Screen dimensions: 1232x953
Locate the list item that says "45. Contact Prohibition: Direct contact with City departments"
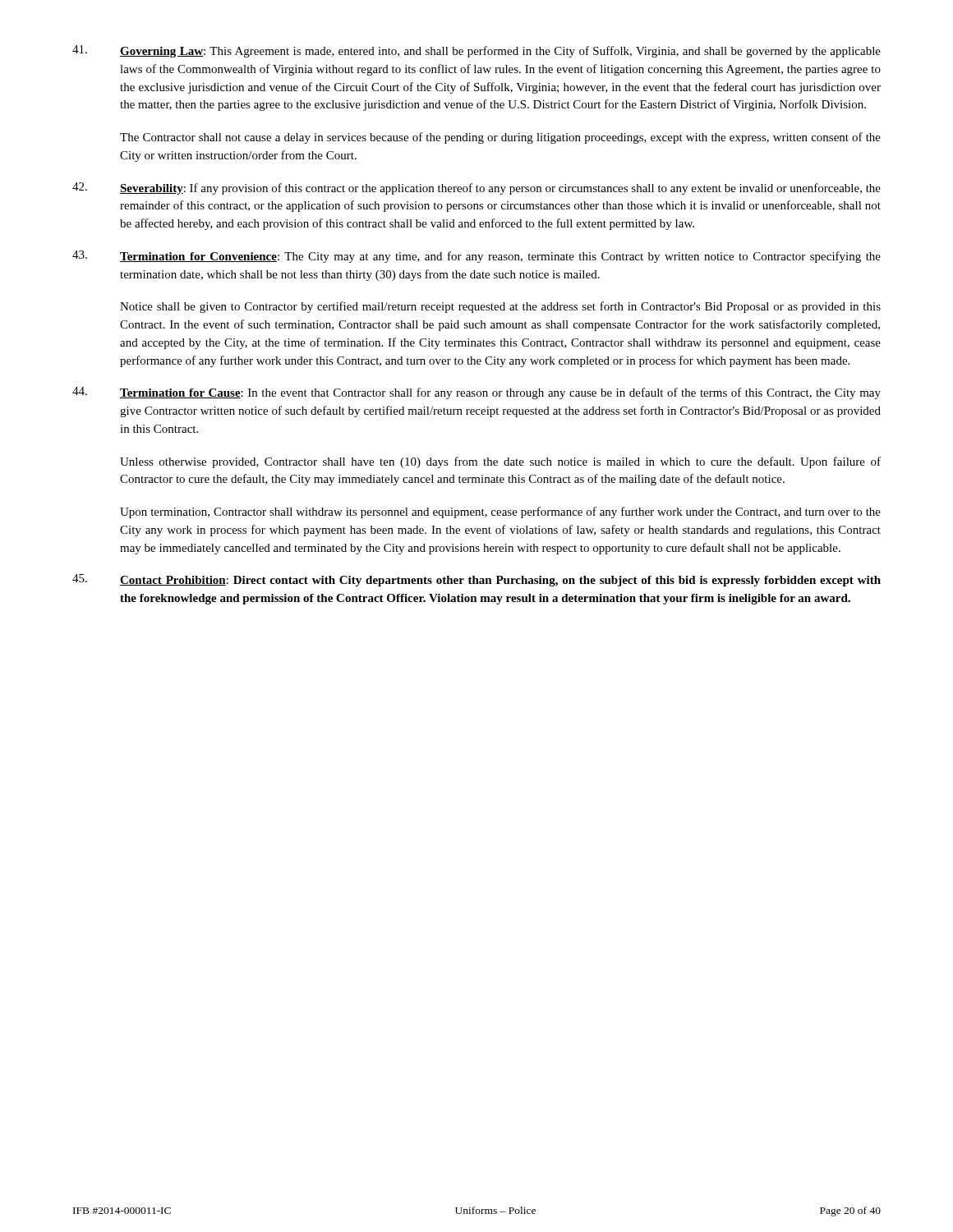coord(476,590)
